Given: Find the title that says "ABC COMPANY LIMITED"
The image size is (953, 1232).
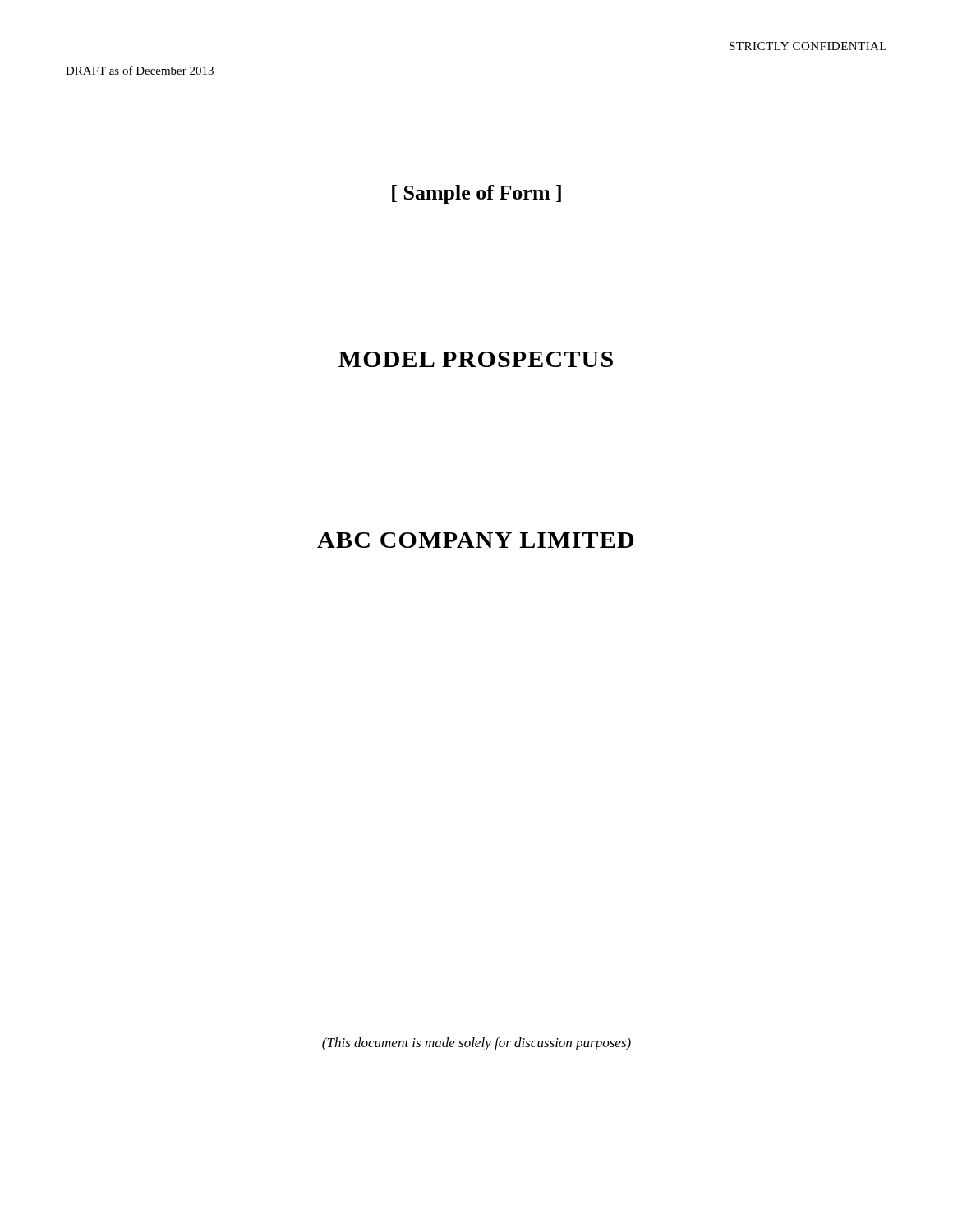Looking at the screenshot, I should tap(476, 539).
